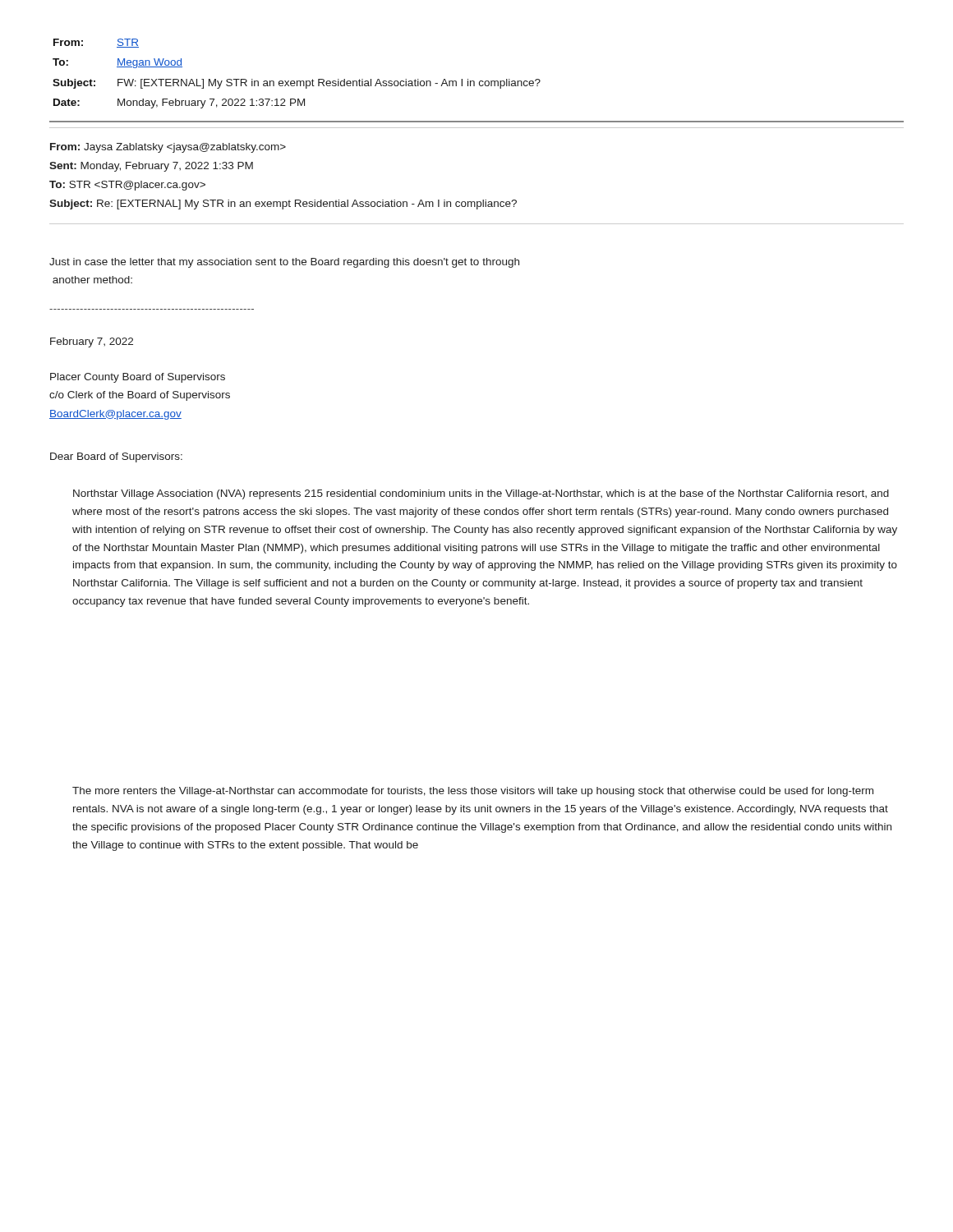Find the block on this page that starts "From: Jaysa Zablatsky Sent: Monday,"

click(x=168, y=148)
